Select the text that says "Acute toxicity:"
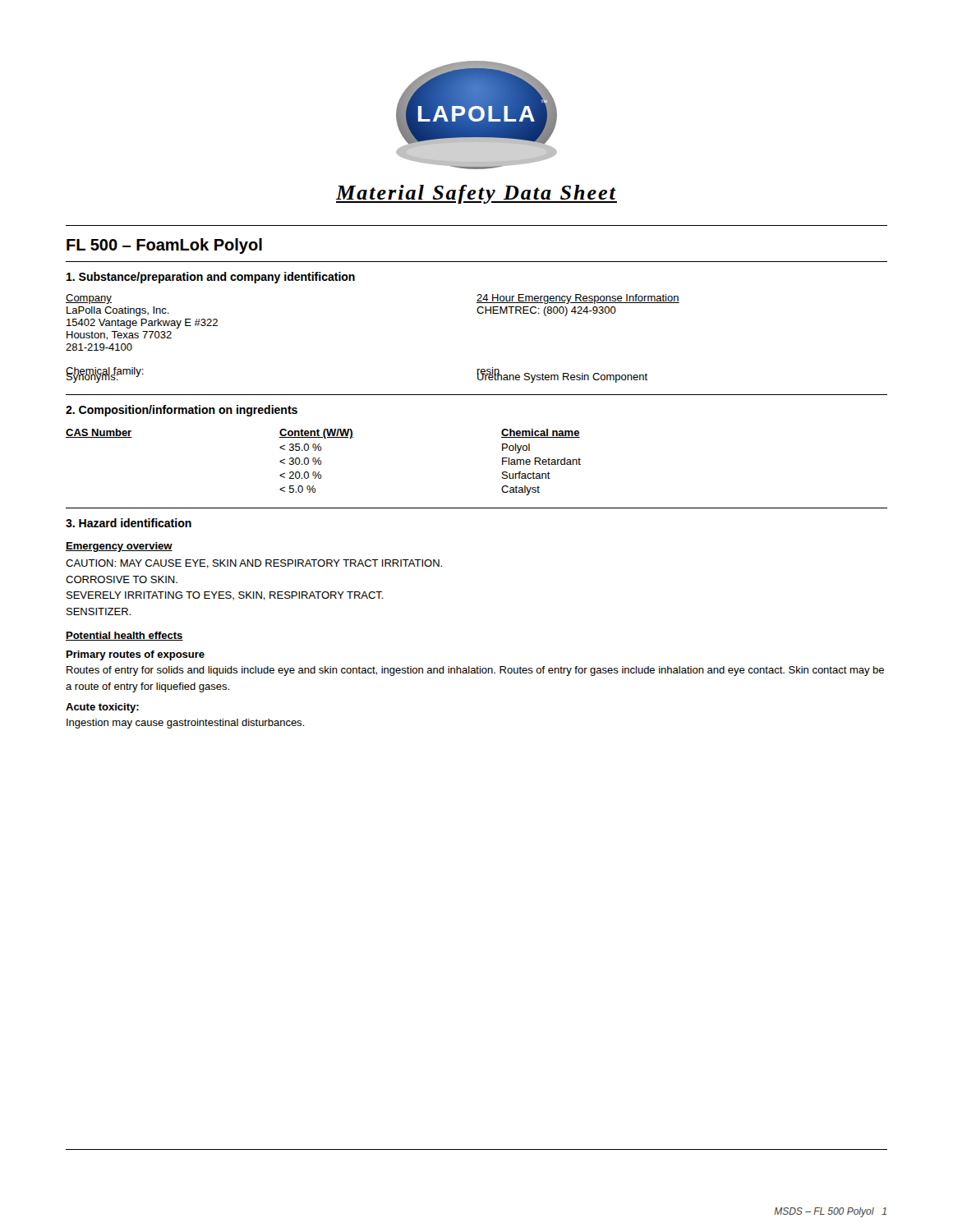Viewport: 953px width, 1232px height. tap(103, 707)
